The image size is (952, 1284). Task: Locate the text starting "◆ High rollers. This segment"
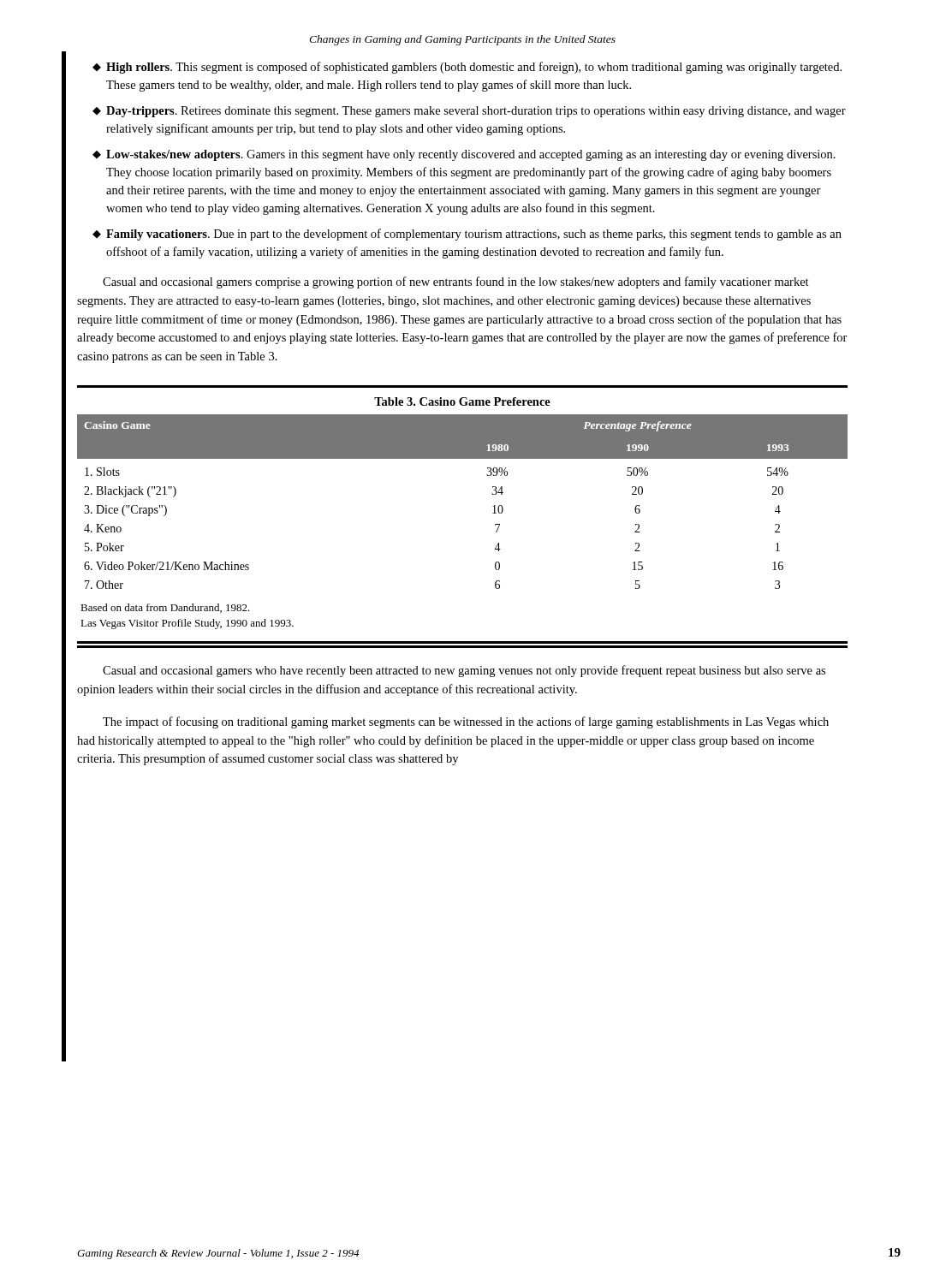click(470, 76)
